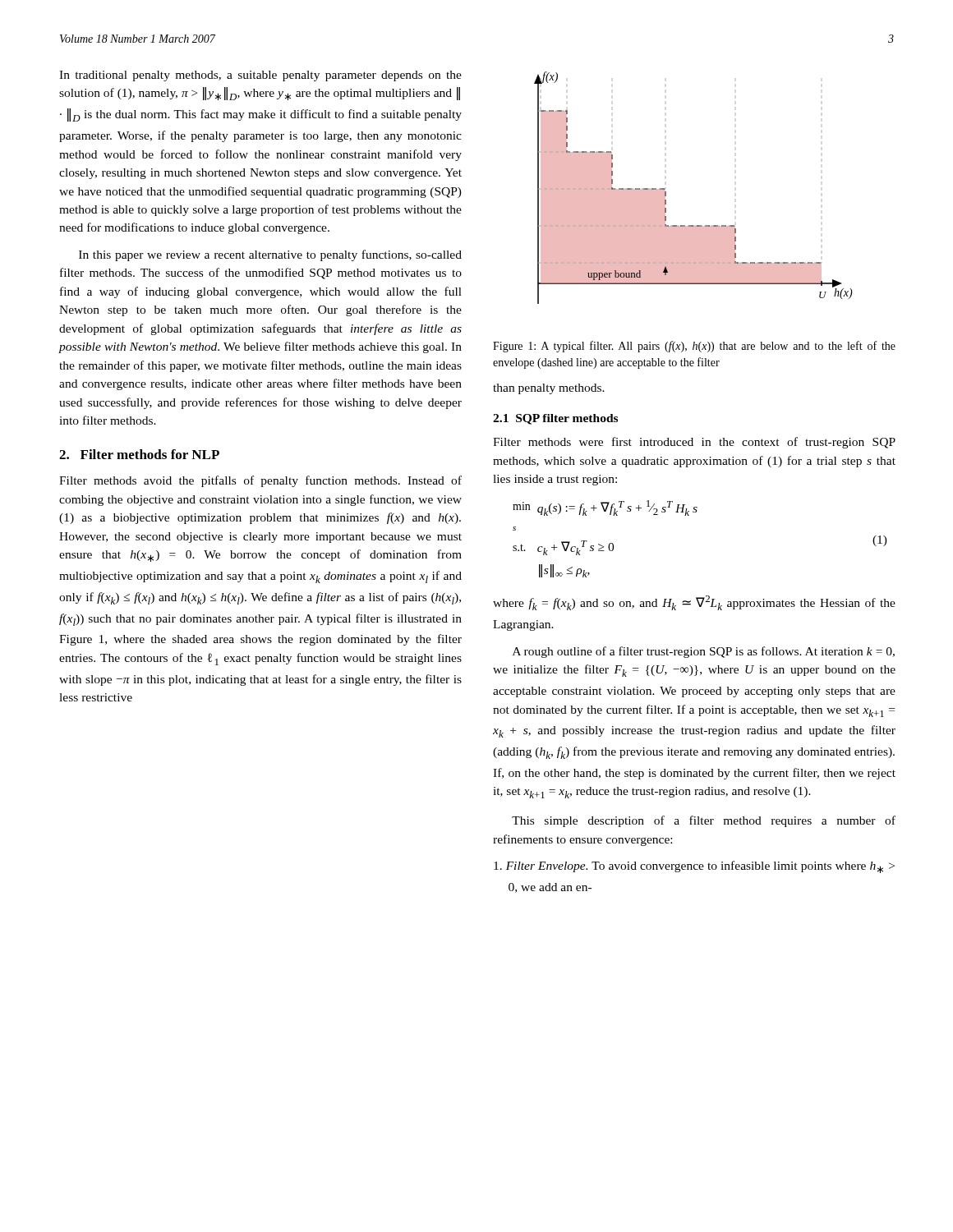Point to "2.1 SQP filter methods"
Screen dimensions: 1232x953
click(x=556, y=417)
